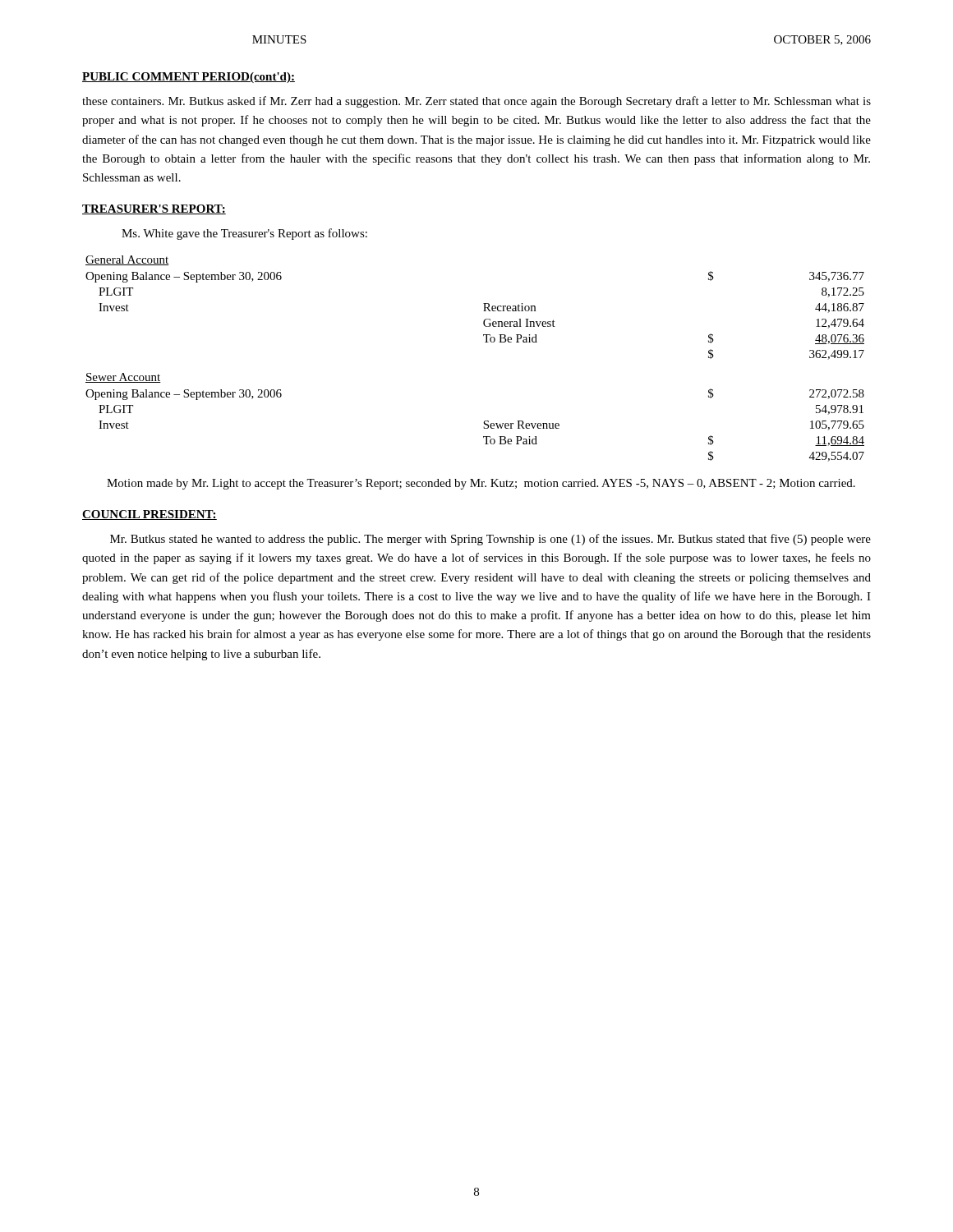Click the passage that begins "Motion made by Mr. Light to accept the"

pyautogui.click(x=469, y=483)
